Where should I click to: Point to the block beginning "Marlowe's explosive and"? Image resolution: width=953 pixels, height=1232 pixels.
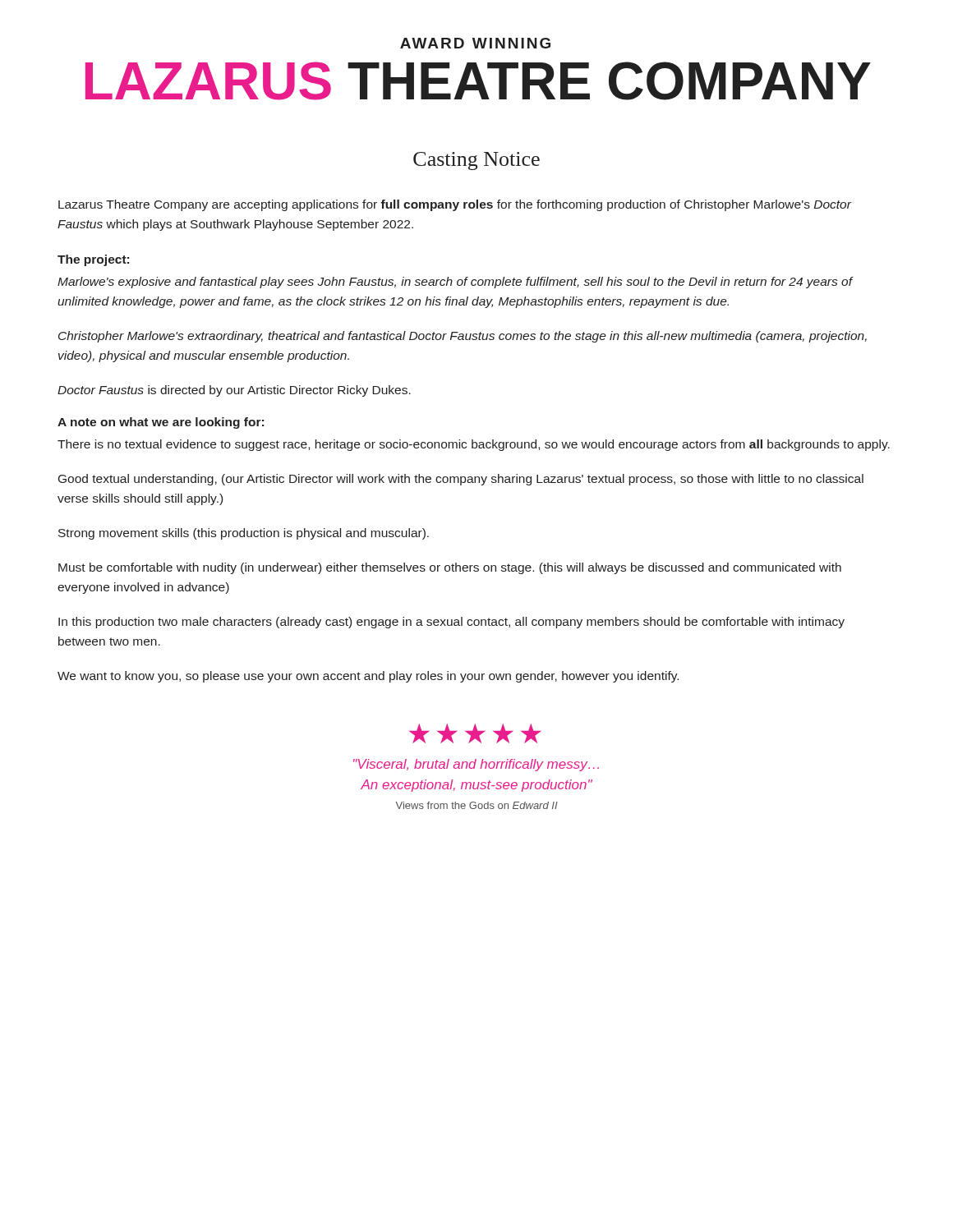(455, 291)
